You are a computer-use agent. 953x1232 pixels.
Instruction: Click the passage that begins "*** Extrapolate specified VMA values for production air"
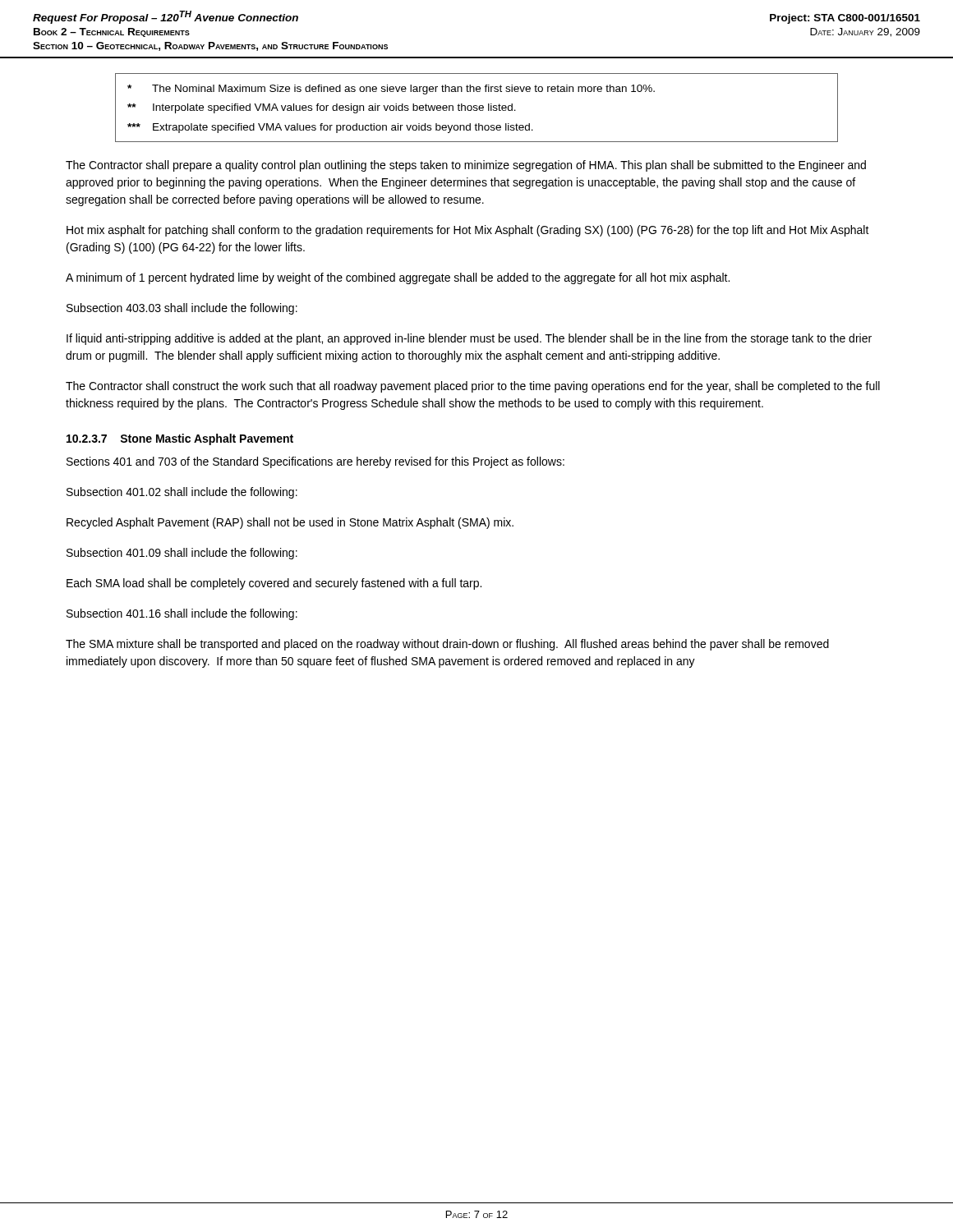pyautogui.click(x=330, y=127)
